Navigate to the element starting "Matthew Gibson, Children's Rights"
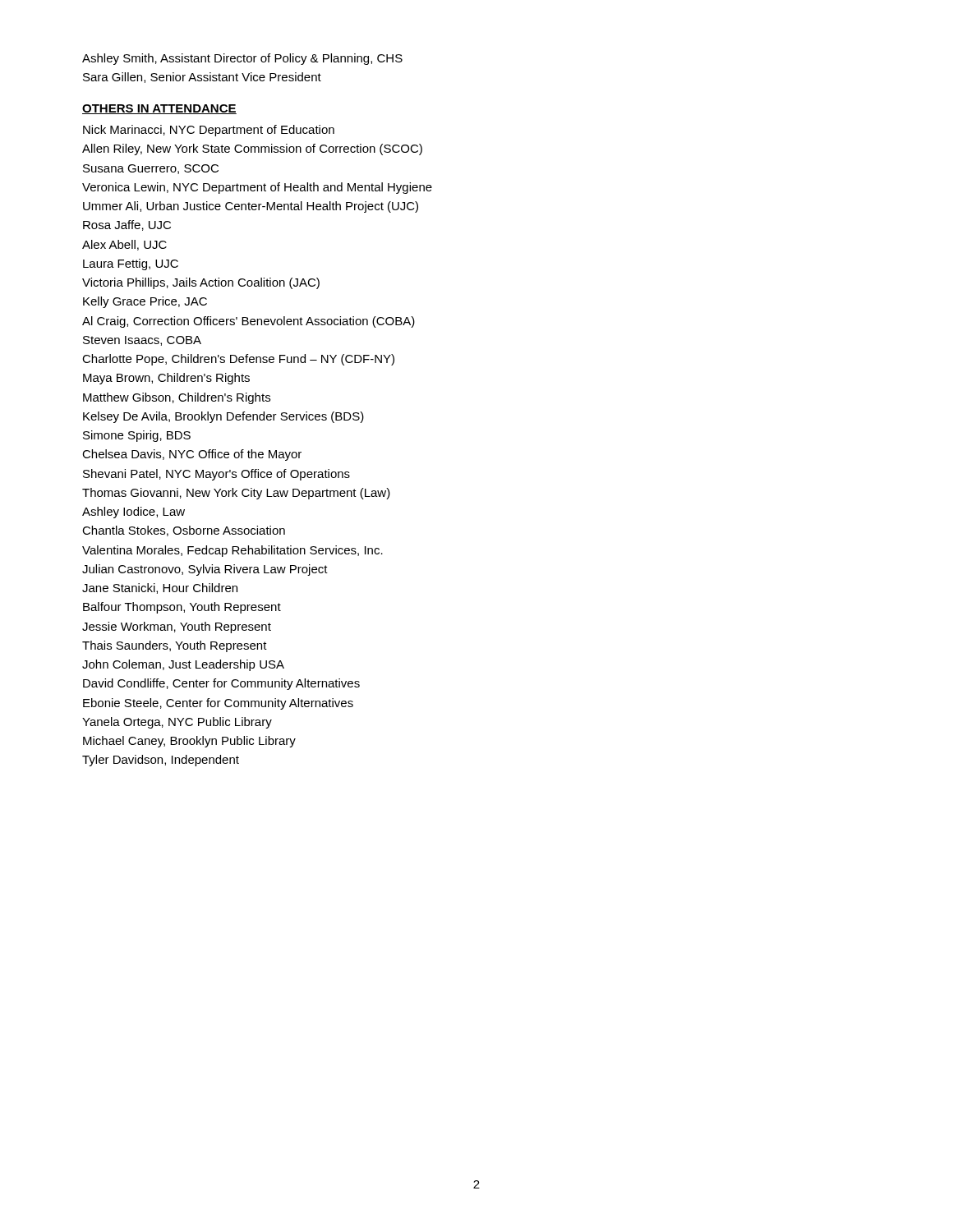The height and width of the screenshot is (1232, 953). [176, 397]
